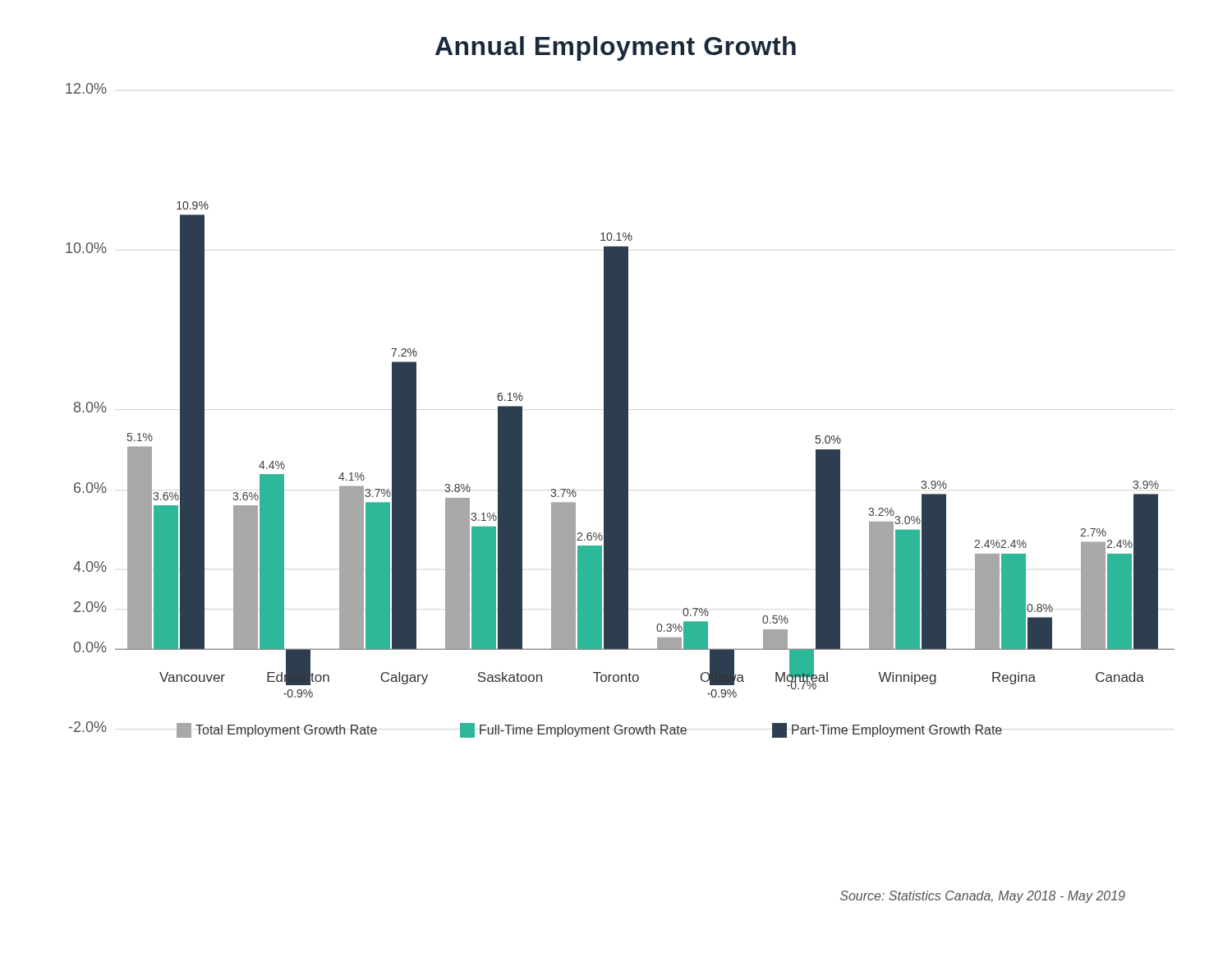Viewport: 1232px width, 953px height.
Task: Locate the footnote that says "Source: Statistics Canada, May 2018 -"
Action: coord(982,896)
